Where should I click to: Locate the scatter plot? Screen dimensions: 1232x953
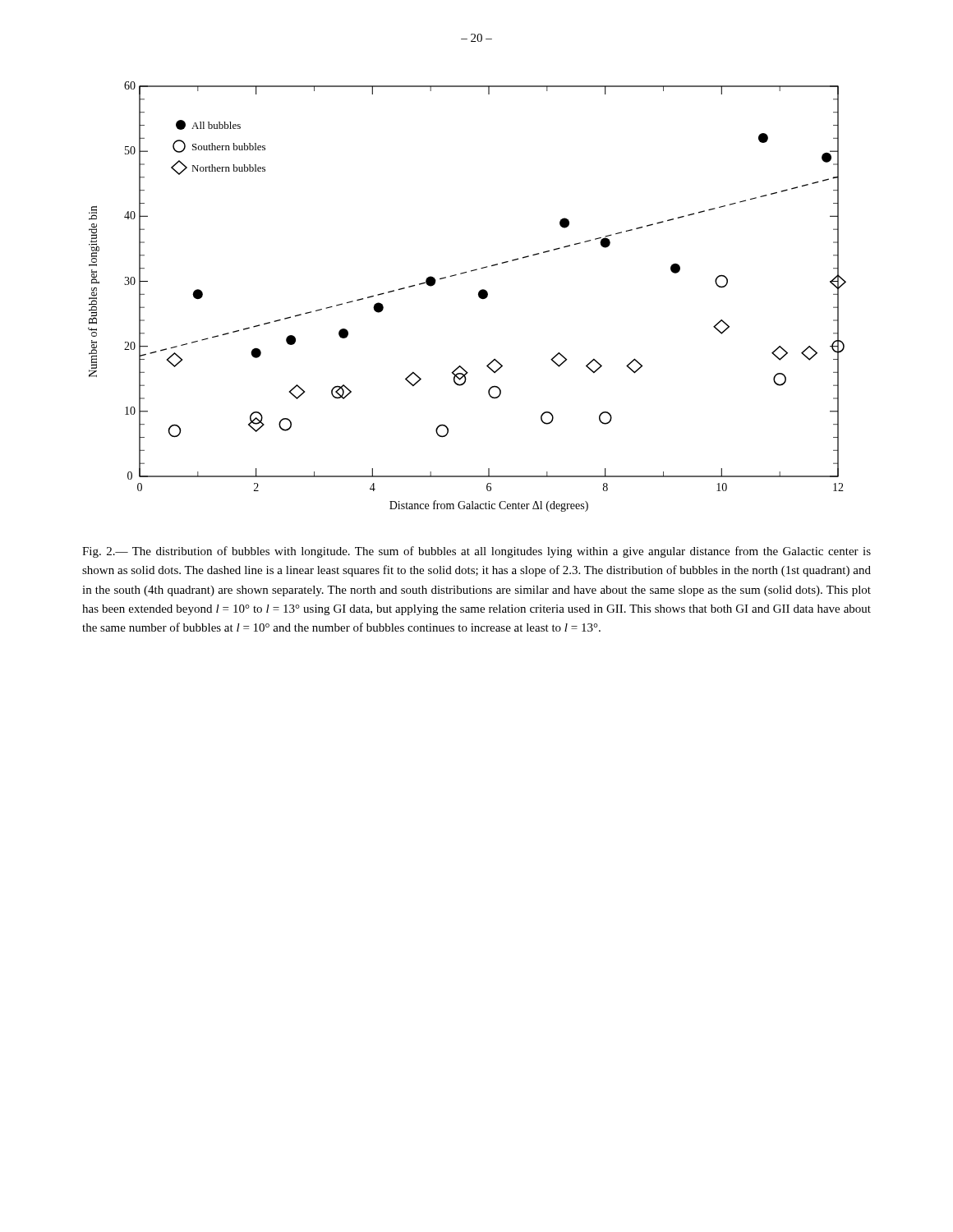(x=476, y=296)
